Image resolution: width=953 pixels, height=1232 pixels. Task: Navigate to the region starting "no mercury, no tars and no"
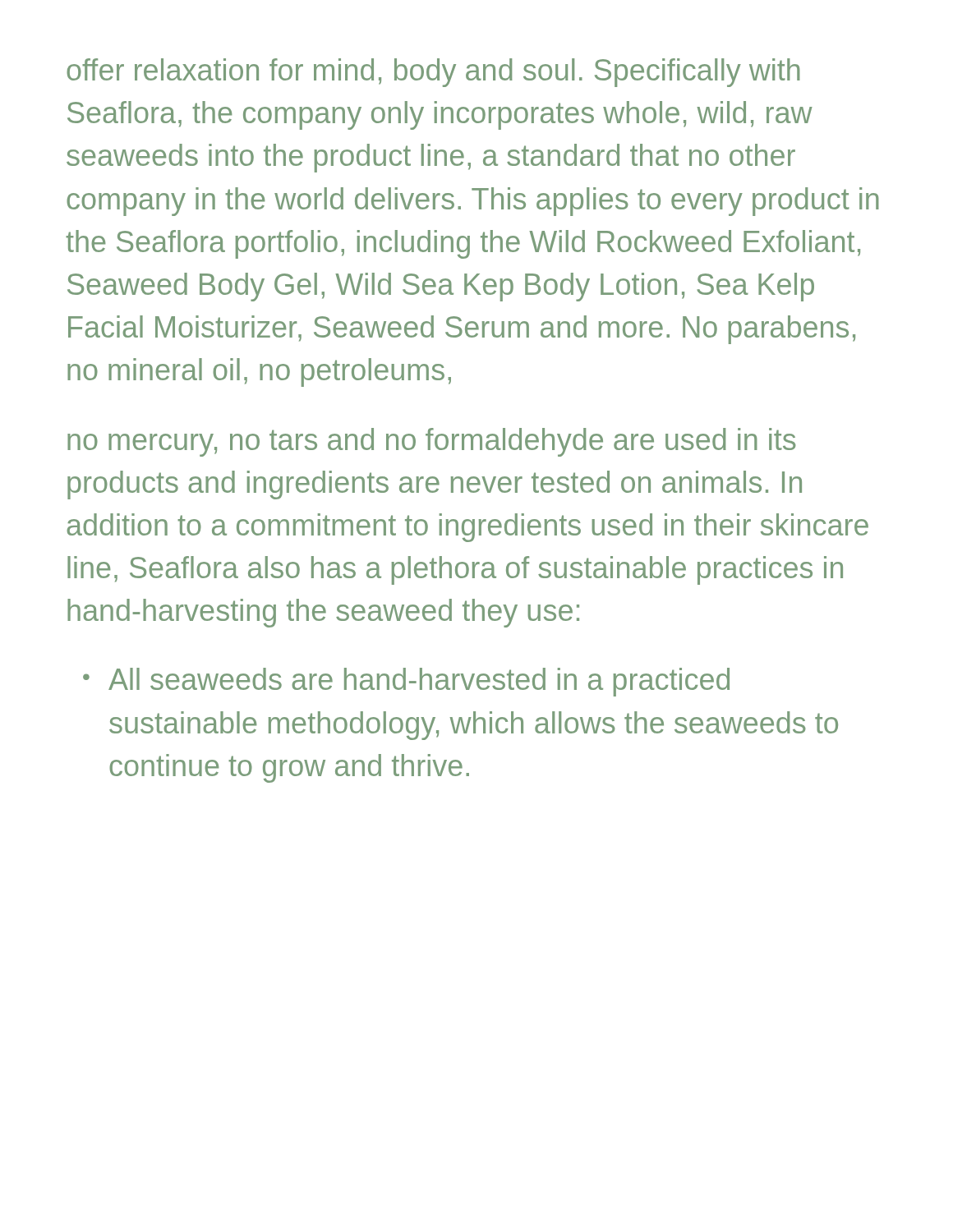[x=468, y=525]
